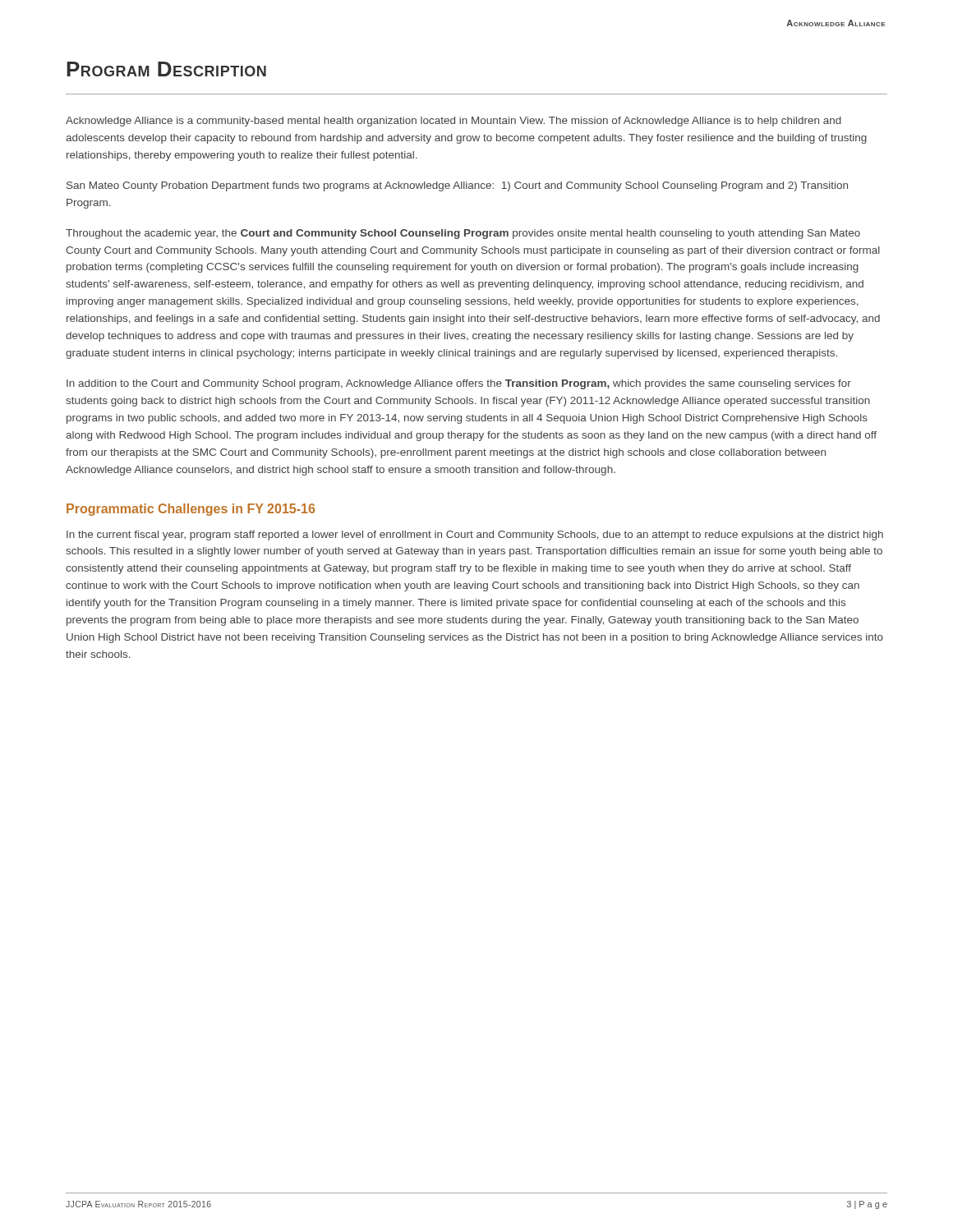The height and width of the screenshot is (1232, 953).
Task: Select the section header that says "Programmatic Challenges in FY 2015-16"
Action: pyautogui.click(x=191, y=508)
